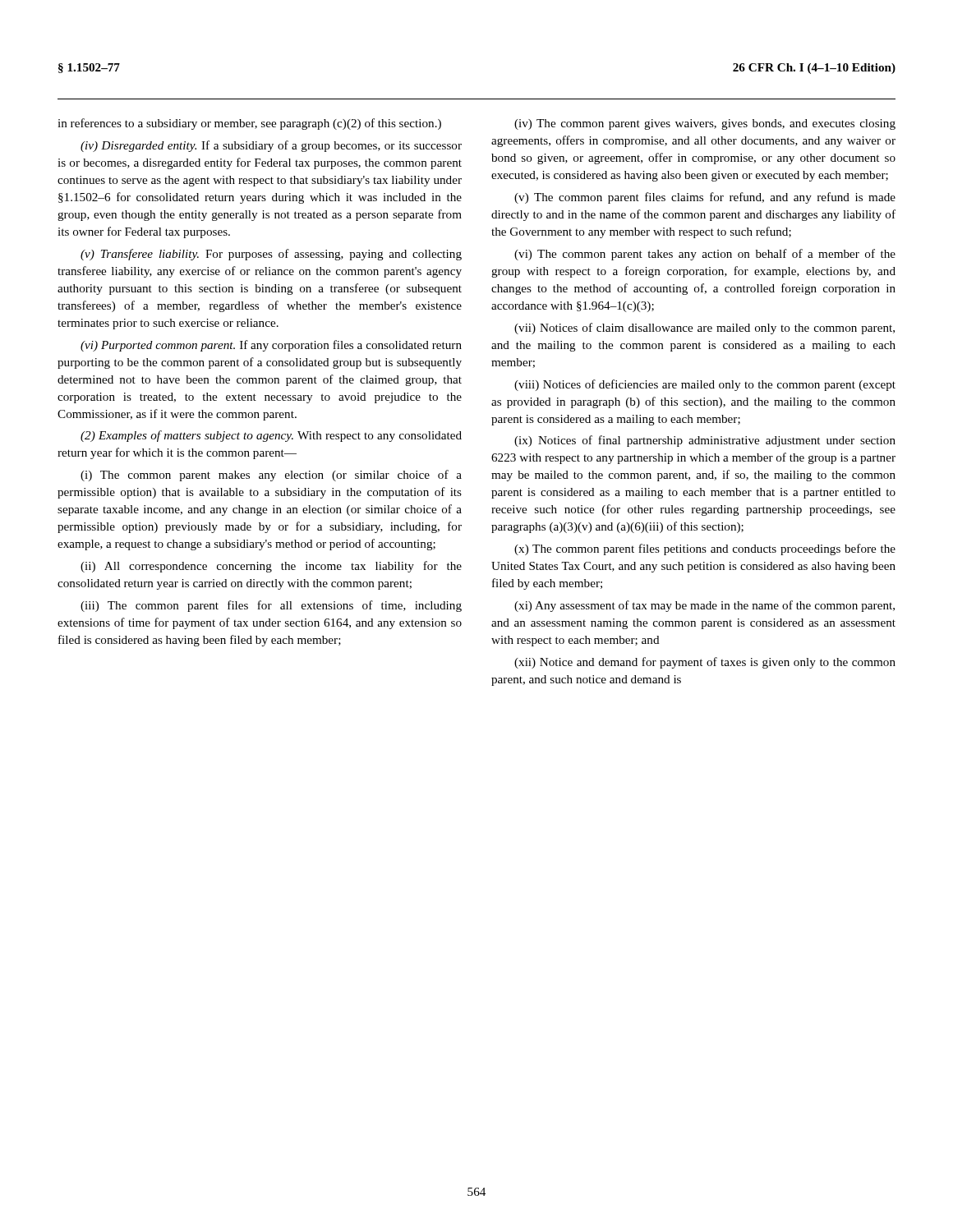This screenshot has height=1232, width=953.
Task: Locate the text block that says "(vii) Notices of claim disallowance are mailed only"
Action: click(x=693, y=344)
